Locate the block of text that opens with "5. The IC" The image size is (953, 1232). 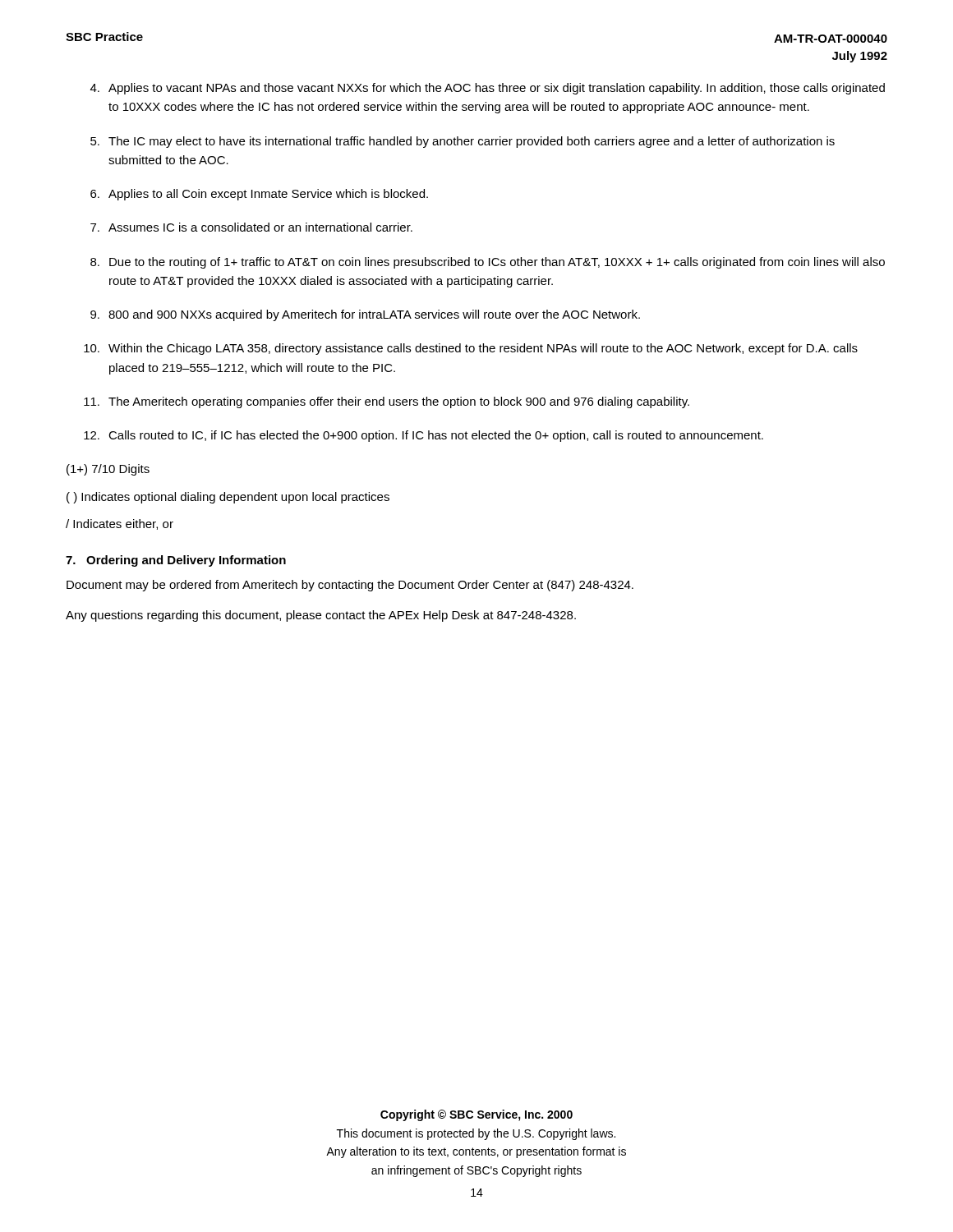pos(476,150)
